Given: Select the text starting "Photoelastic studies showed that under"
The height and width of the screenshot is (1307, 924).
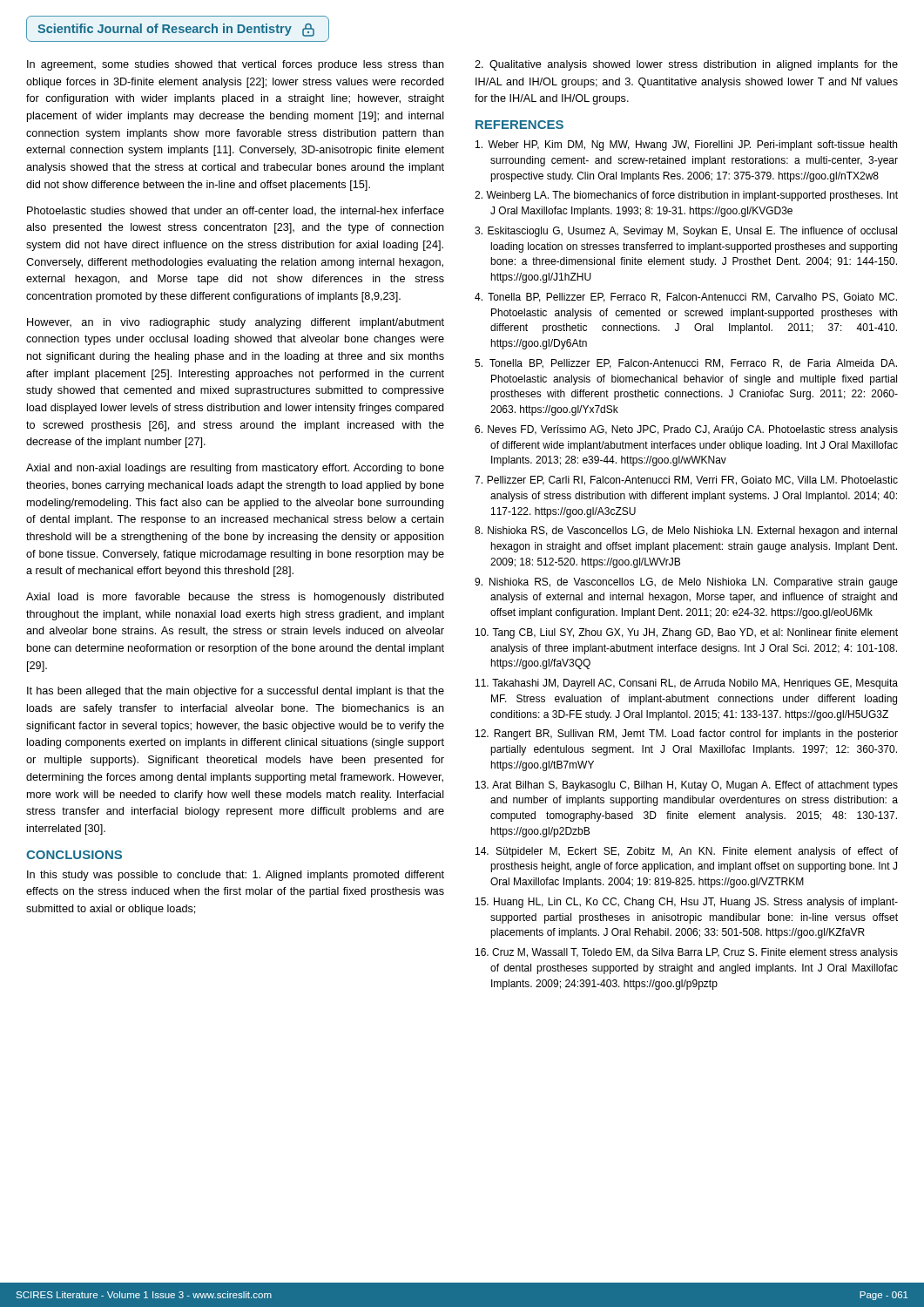Looking at the screenshot, I should (x=235, y=253).
